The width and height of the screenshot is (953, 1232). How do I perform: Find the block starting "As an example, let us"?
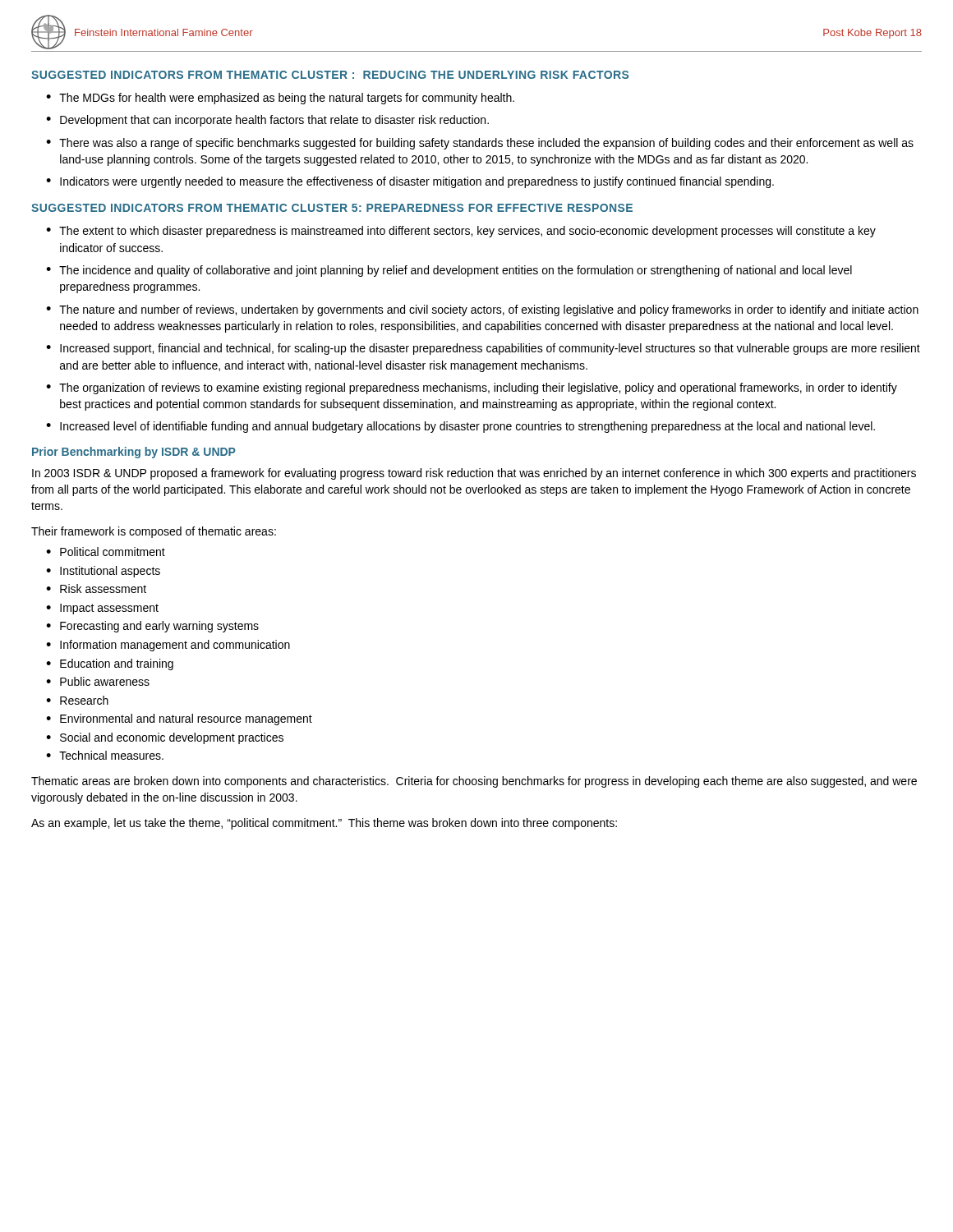tap(325, 823)
